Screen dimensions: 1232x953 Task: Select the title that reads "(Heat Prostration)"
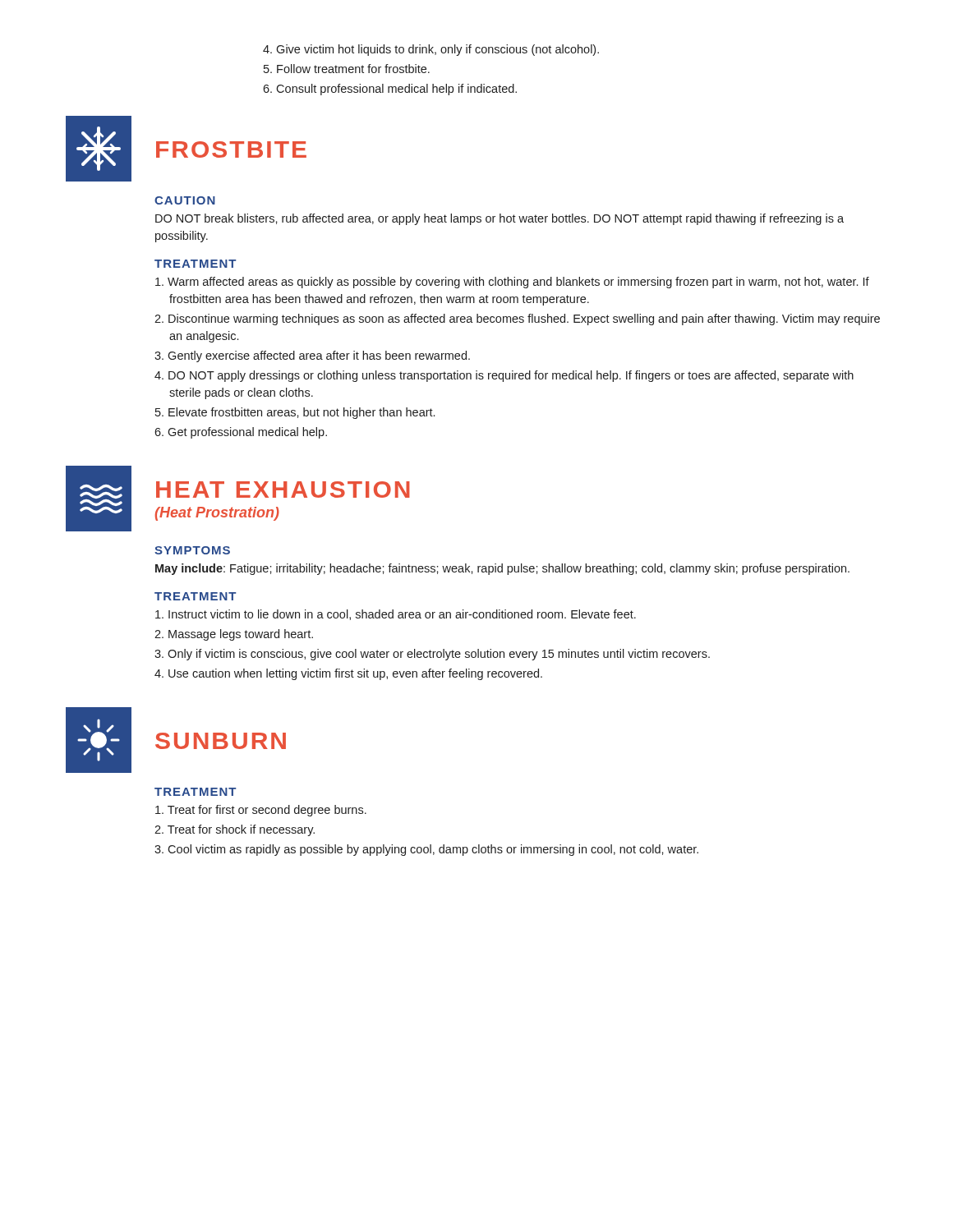coord(217,513)
